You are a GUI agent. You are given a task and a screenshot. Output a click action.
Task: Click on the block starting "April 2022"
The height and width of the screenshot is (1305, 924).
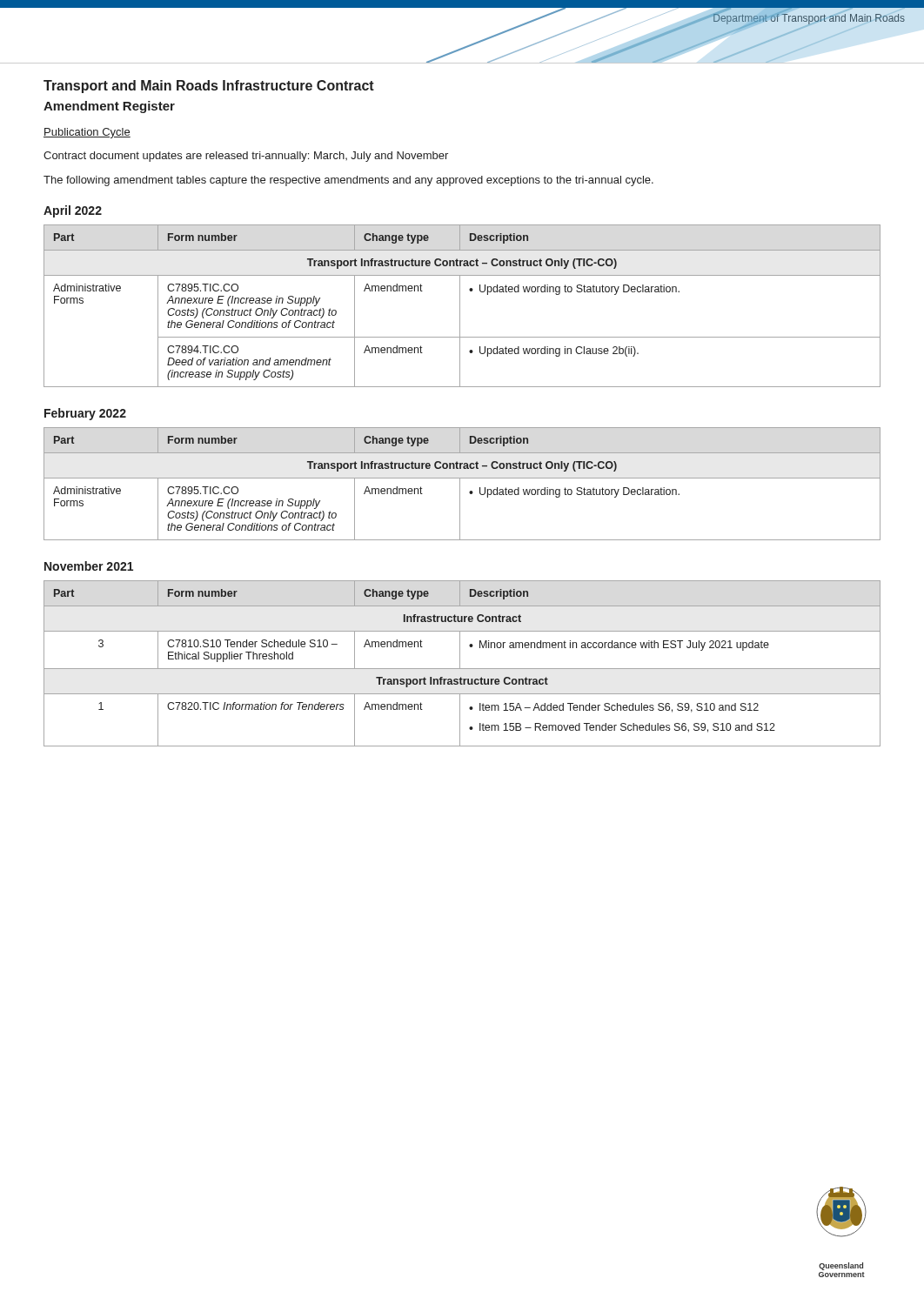click(x=73, y=211)
